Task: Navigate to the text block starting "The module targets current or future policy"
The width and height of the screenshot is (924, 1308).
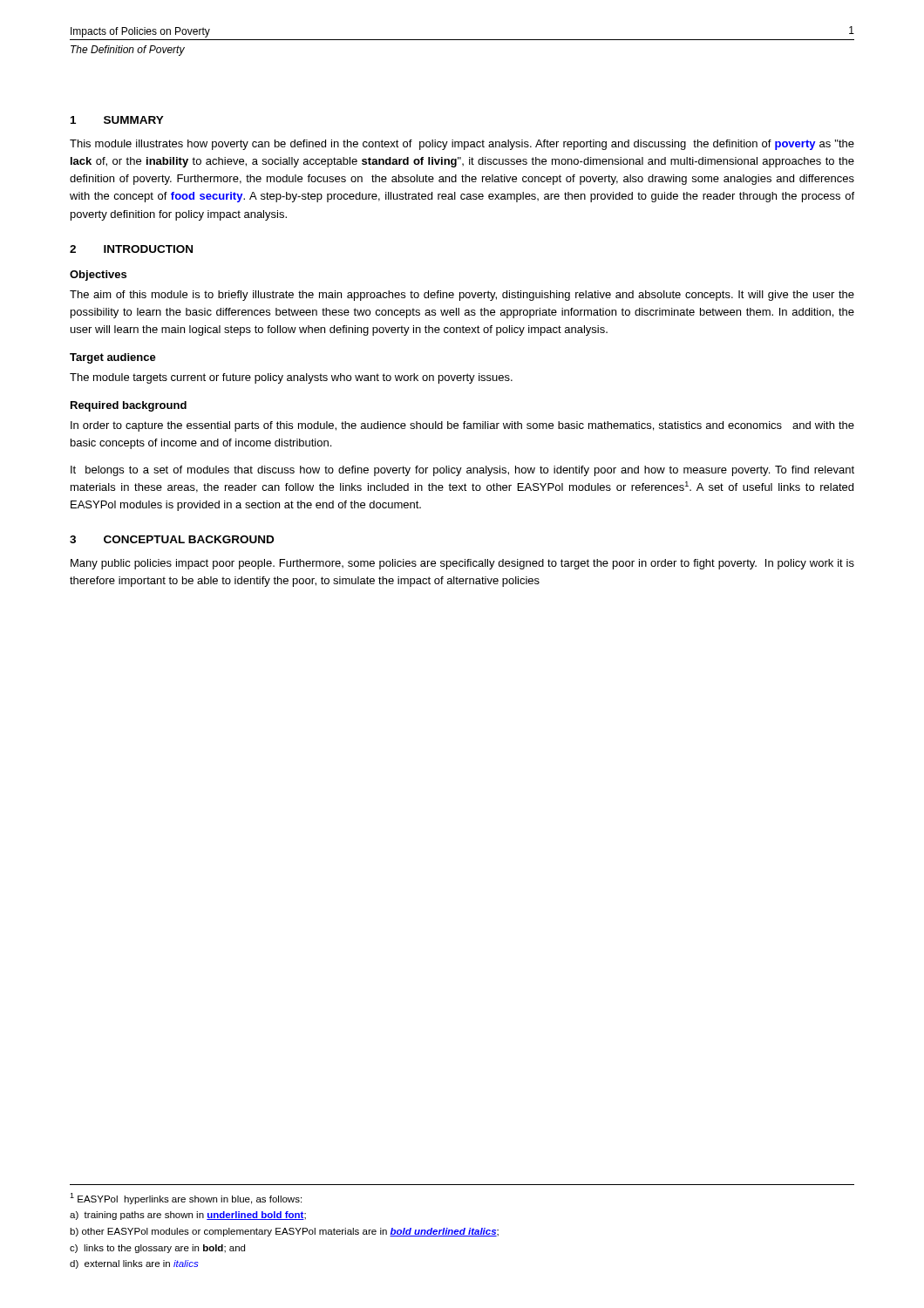Action: pos(462,378)
